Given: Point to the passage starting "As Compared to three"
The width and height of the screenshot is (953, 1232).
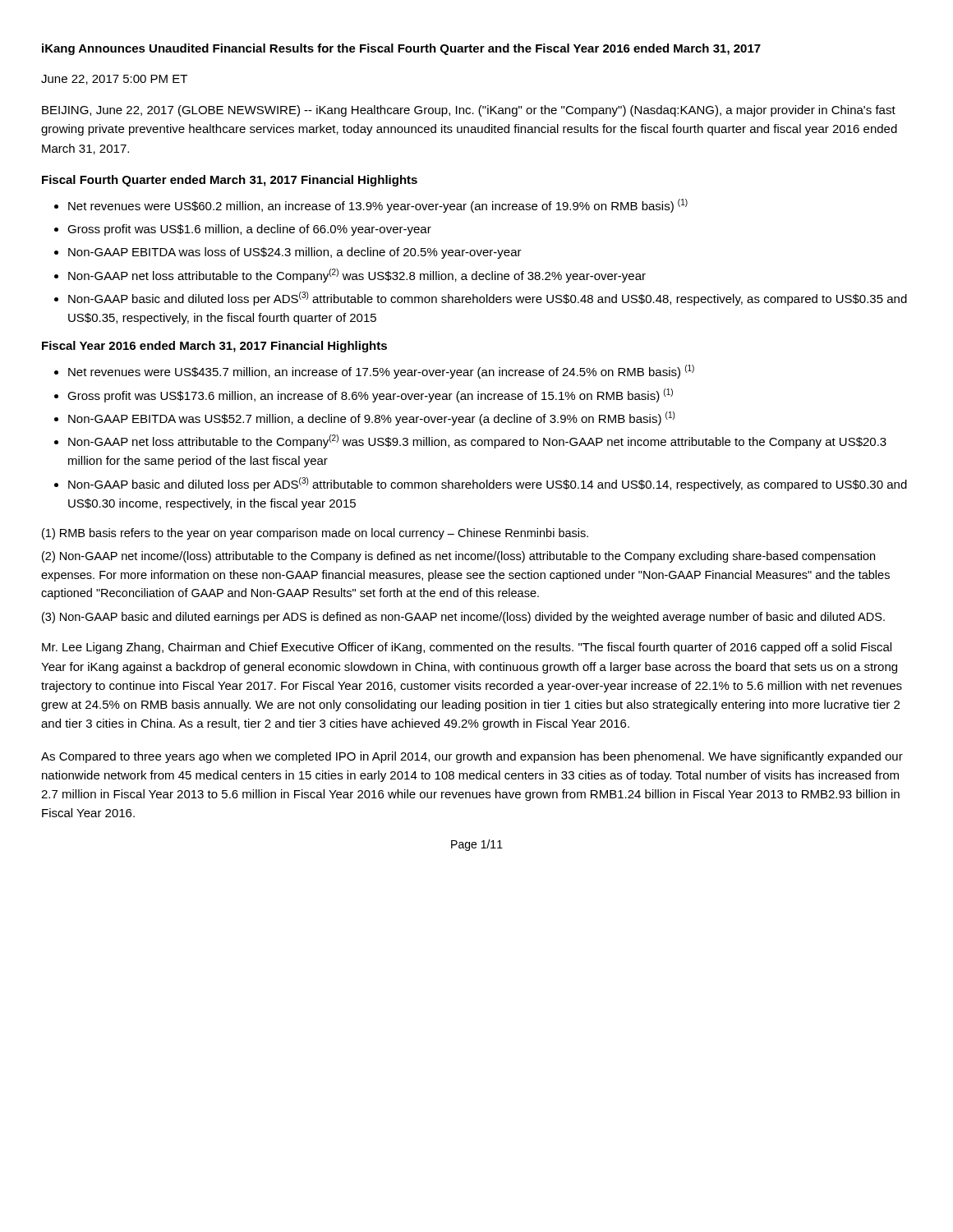Looking at the screenshot, I should (x=472, y=784).
